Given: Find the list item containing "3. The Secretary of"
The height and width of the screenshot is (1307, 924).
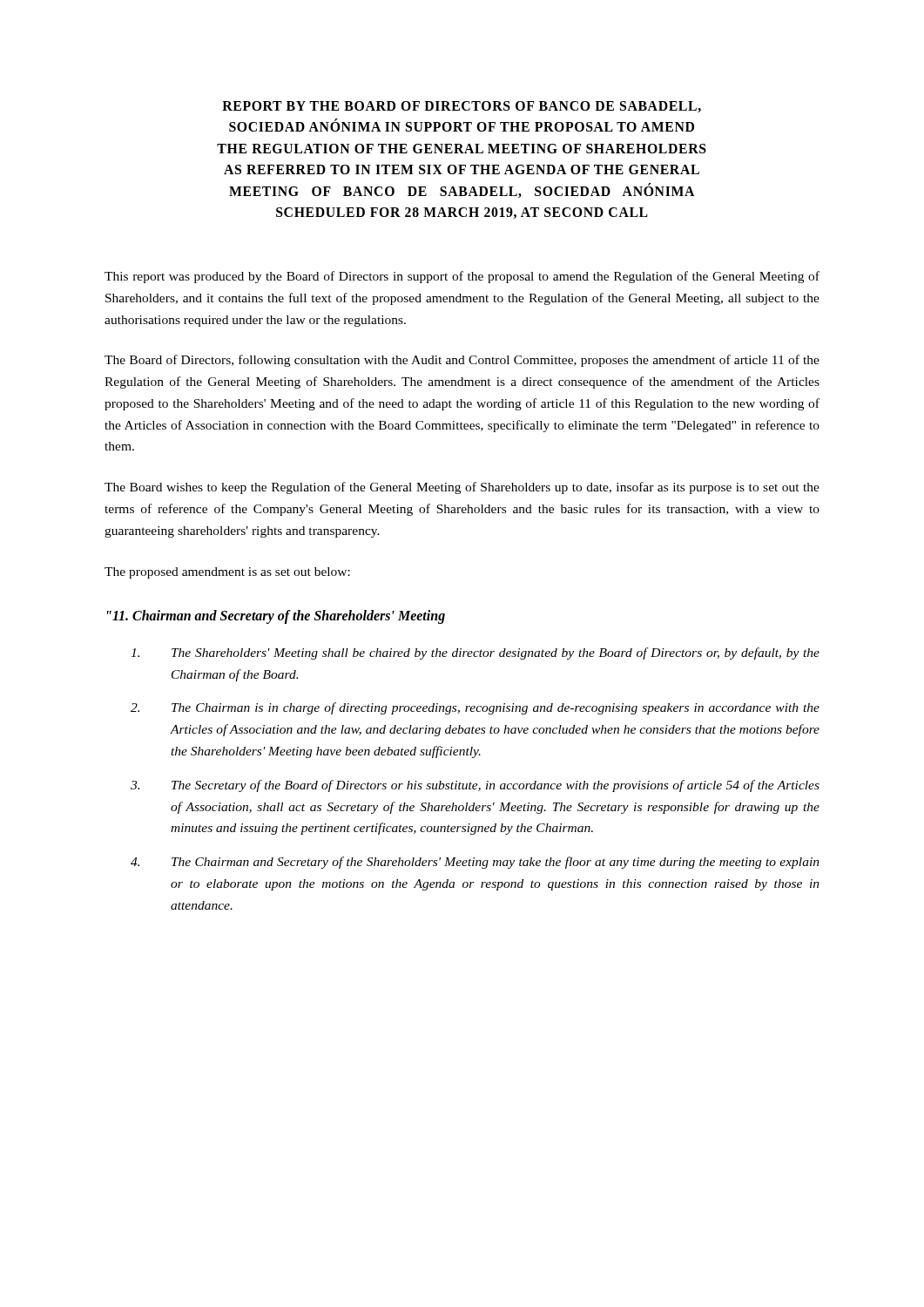Looking at the screenshot, I should click(x=462, y=807).
